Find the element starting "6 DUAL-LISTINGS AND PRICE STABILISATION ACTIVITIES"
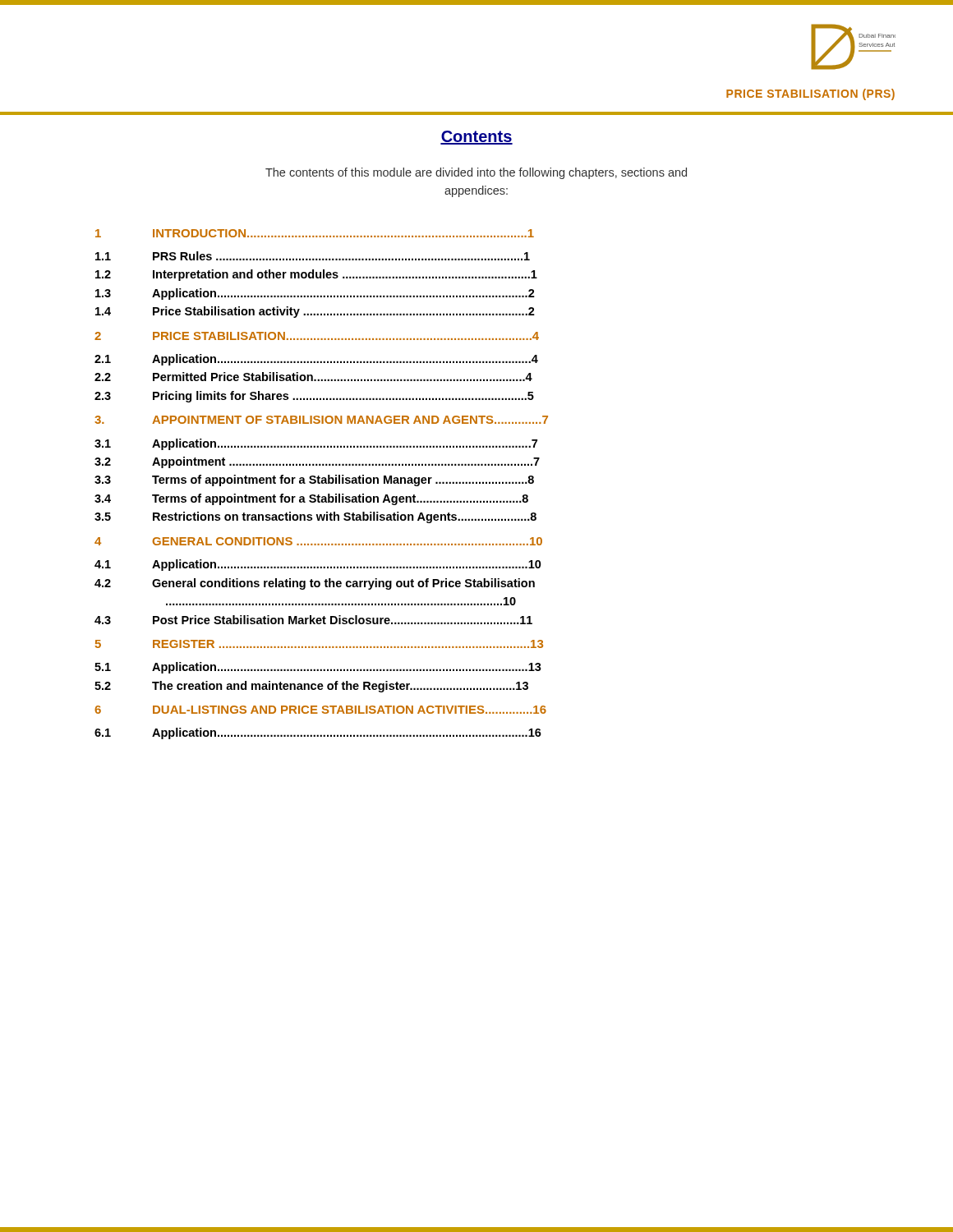The height and width of the screenshot is (1232, 953). pyautogui.click(x=476, y=709)
